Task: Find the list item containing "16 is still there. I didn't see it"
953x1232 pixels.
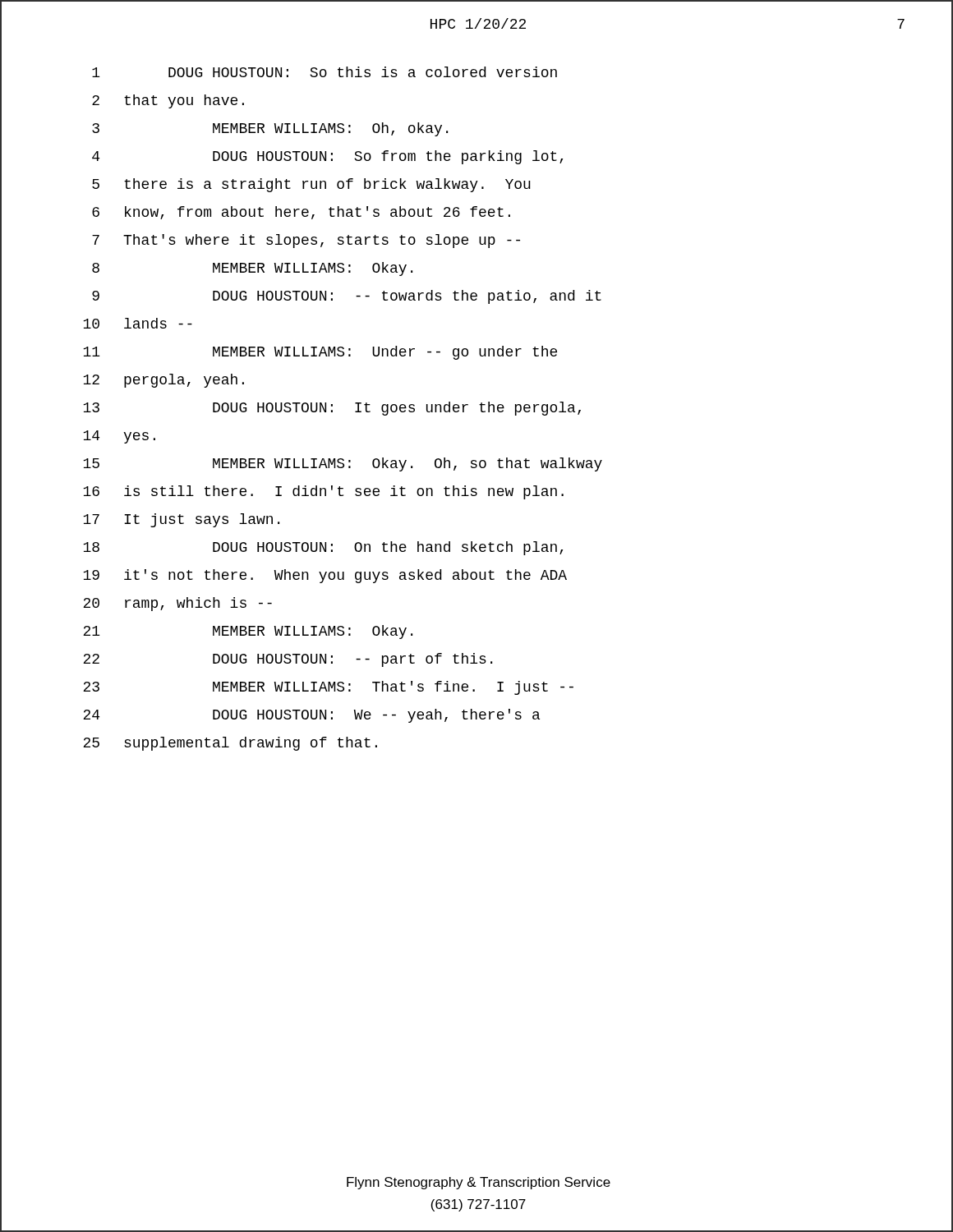Action: (x=476, y=492)
